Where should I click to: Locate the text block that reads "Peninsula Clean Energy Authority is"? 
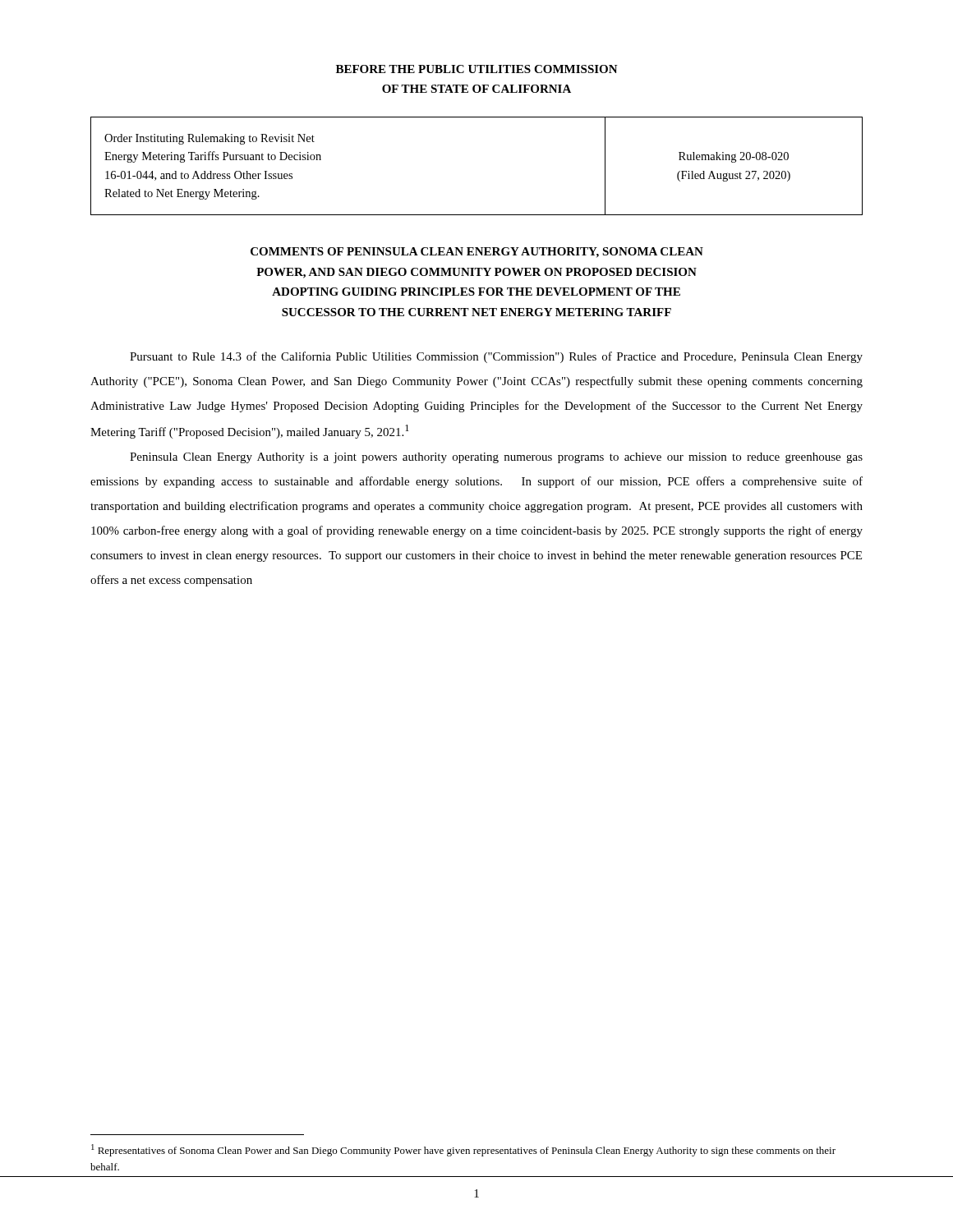point(476,518)
